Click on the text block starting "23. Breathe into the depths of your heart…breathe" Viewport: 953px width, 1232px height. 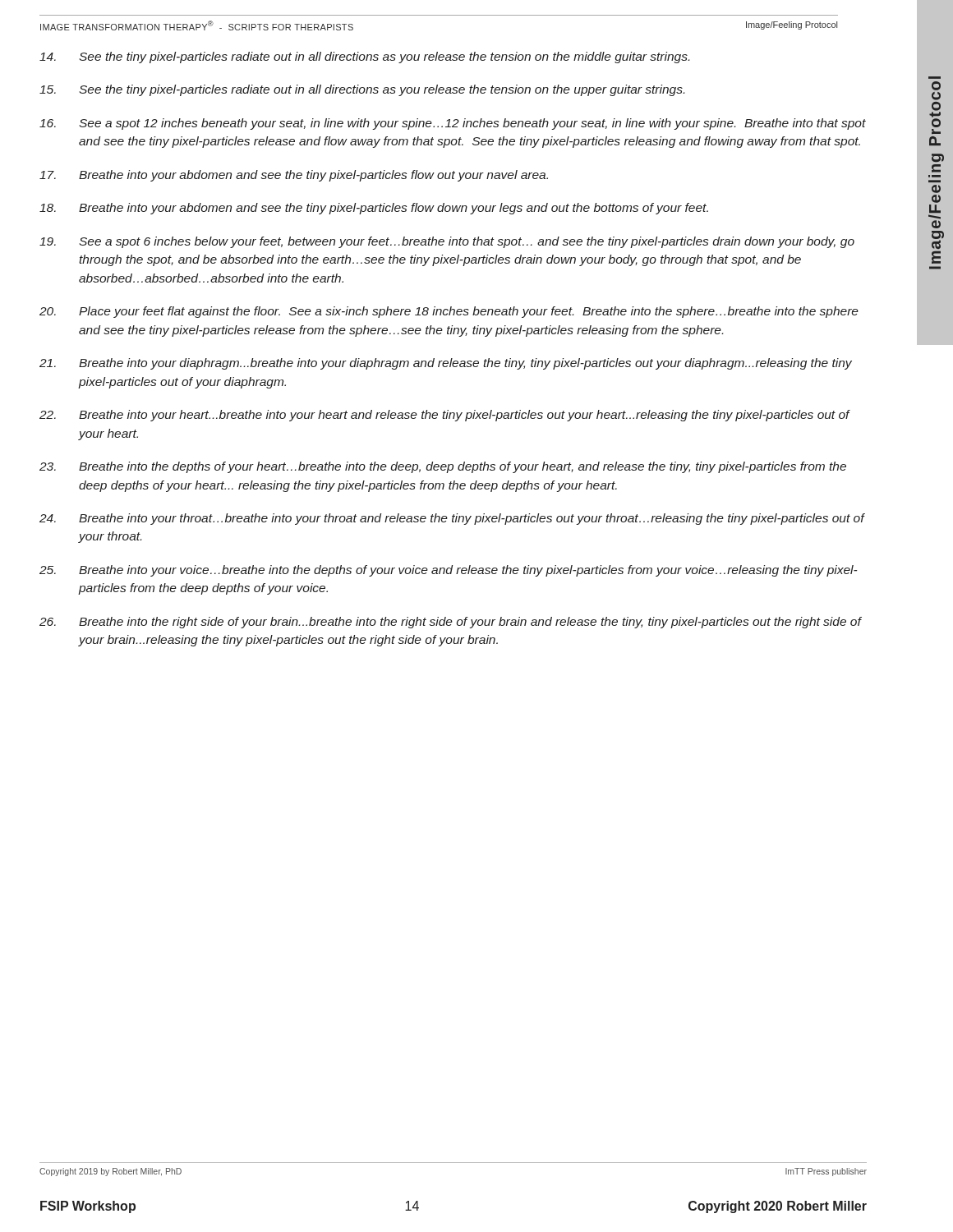tap(453, 476)
